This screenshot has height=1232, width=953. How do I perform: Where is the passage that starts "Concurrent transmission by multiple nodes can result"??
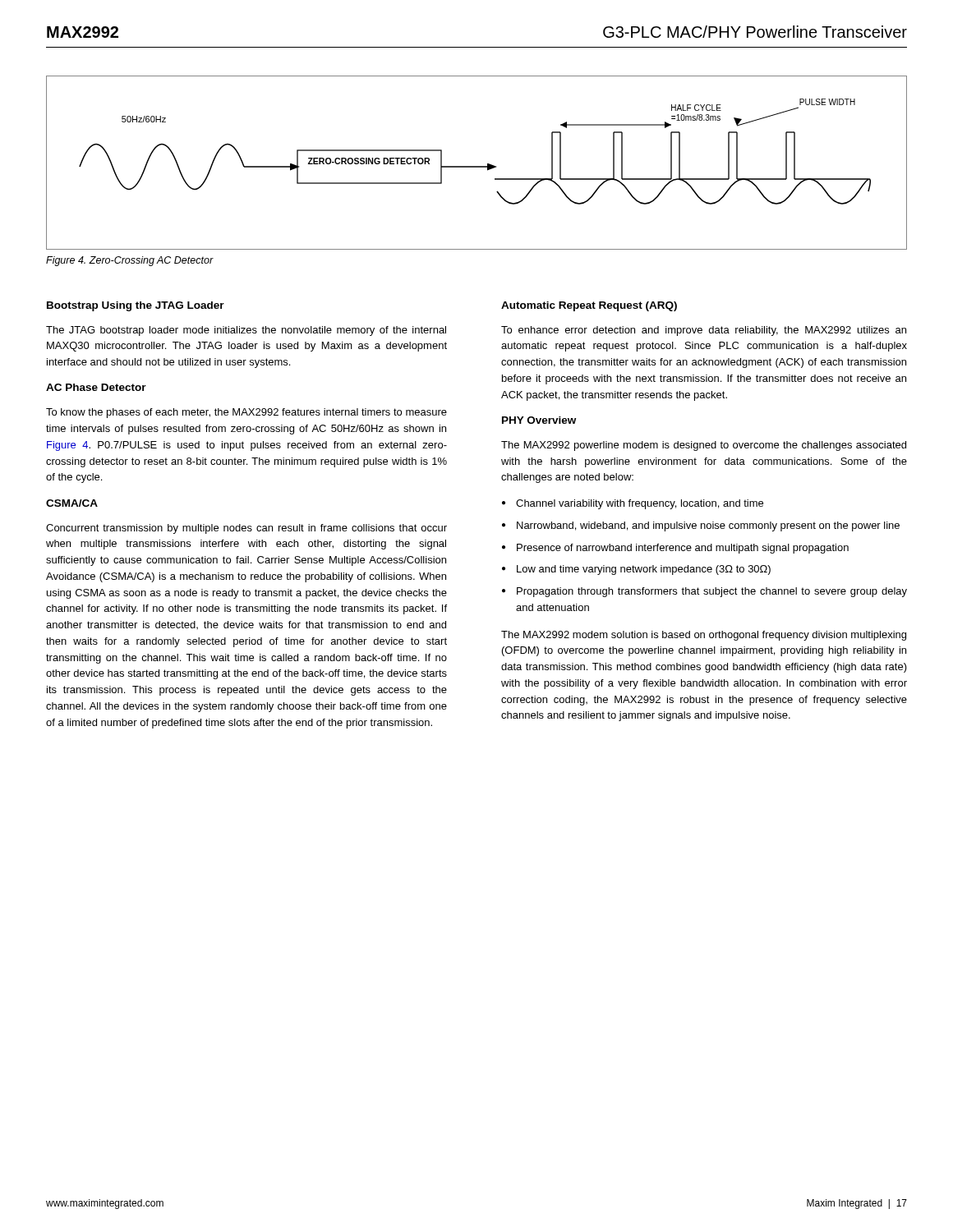click(246, 625)
